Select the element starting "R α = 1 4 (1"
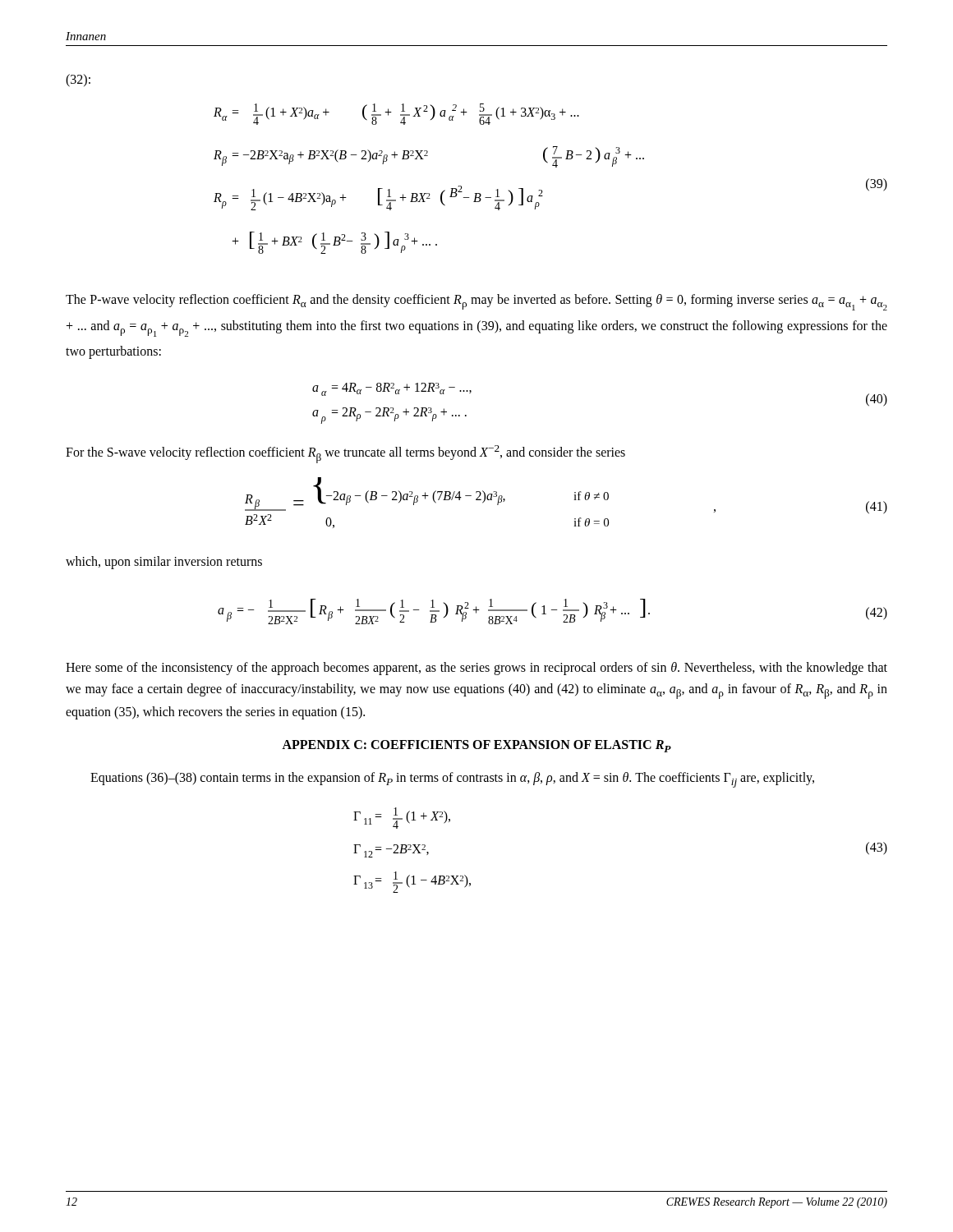This screenshot has width=953, height=1232. [x=476, y=184]
